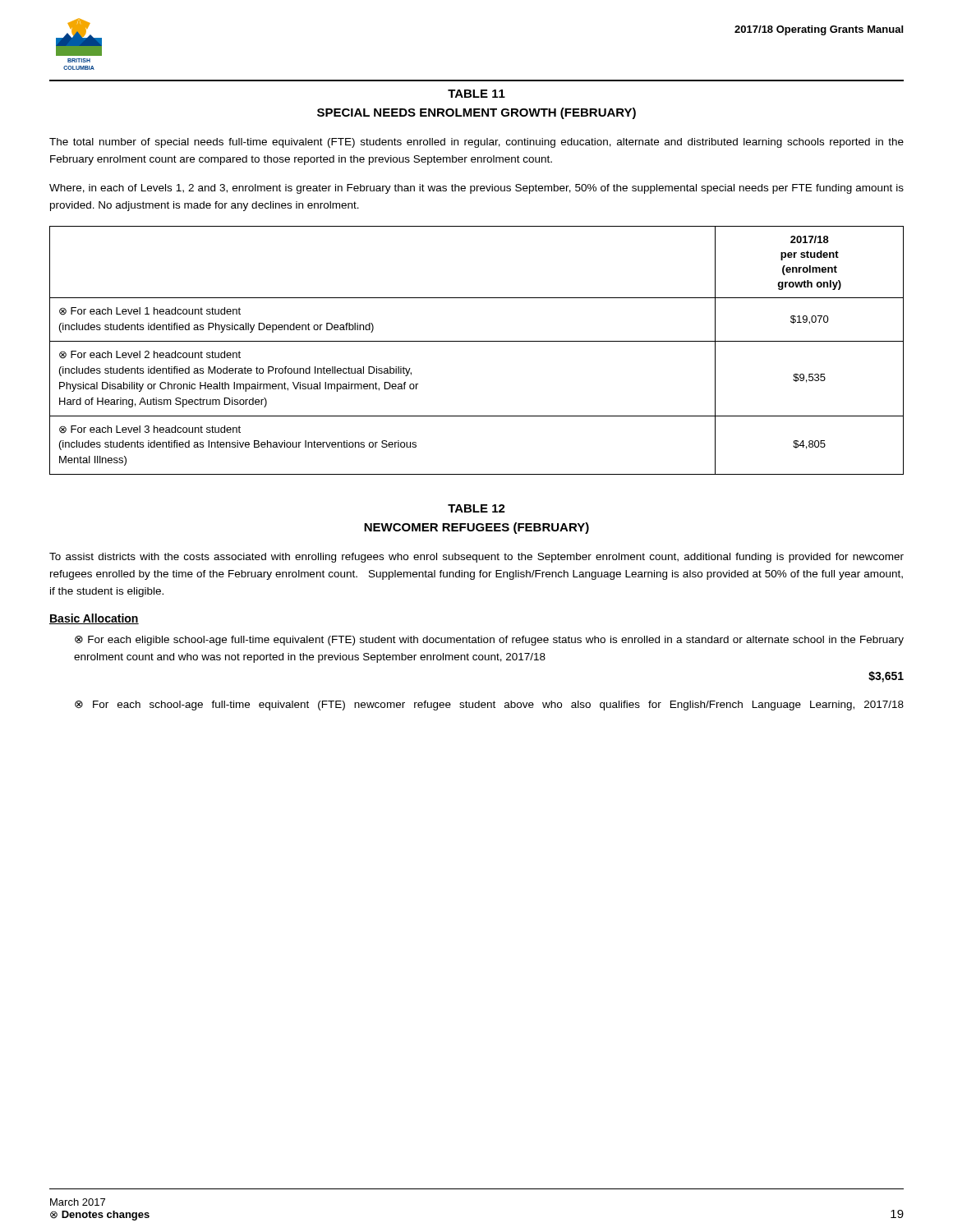
Task: Find the text starting "The total number"
Action: pos(476,150)
